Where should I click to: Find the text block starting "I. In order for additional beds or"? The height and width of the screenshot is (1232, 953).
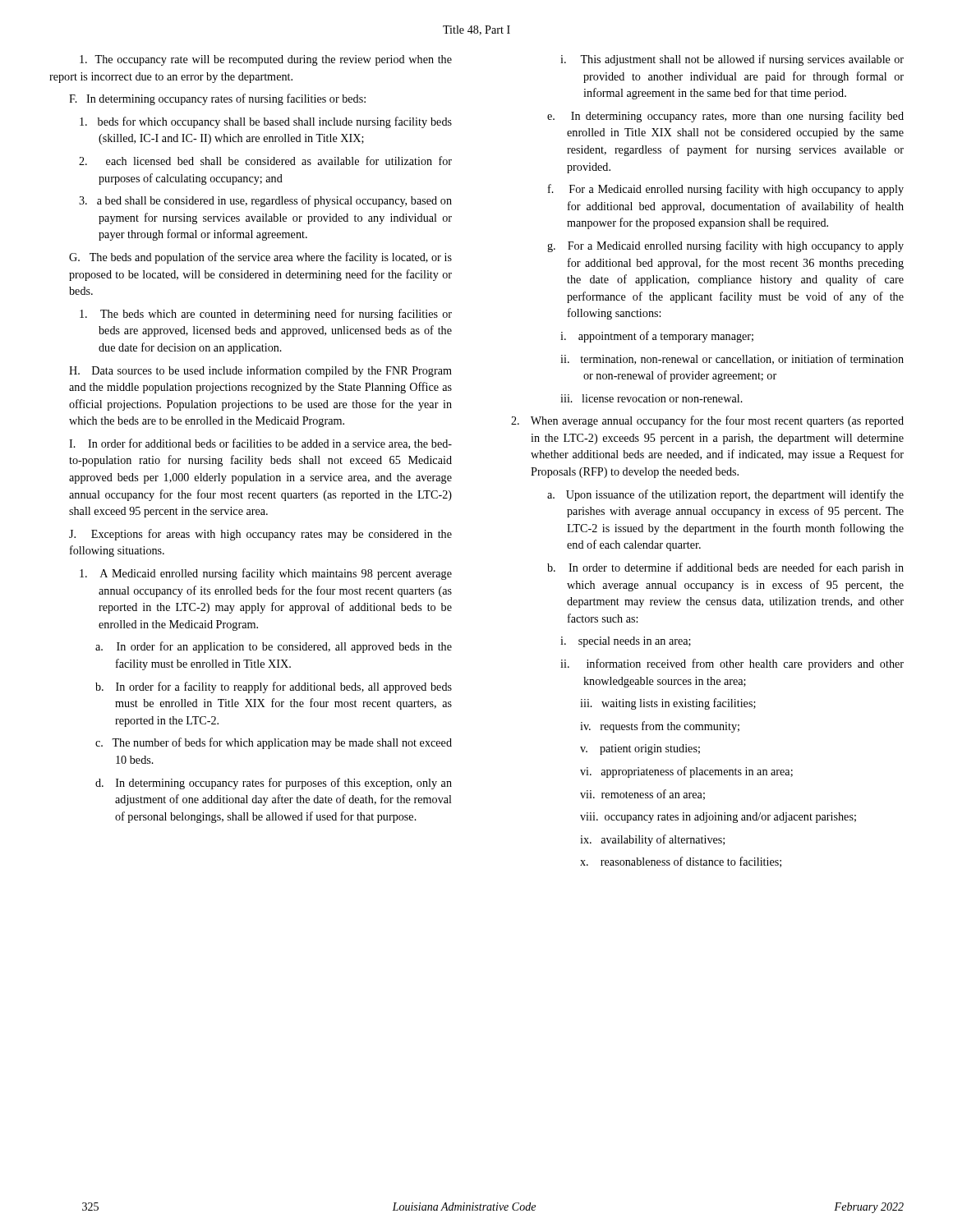click(x=251, y=477)
